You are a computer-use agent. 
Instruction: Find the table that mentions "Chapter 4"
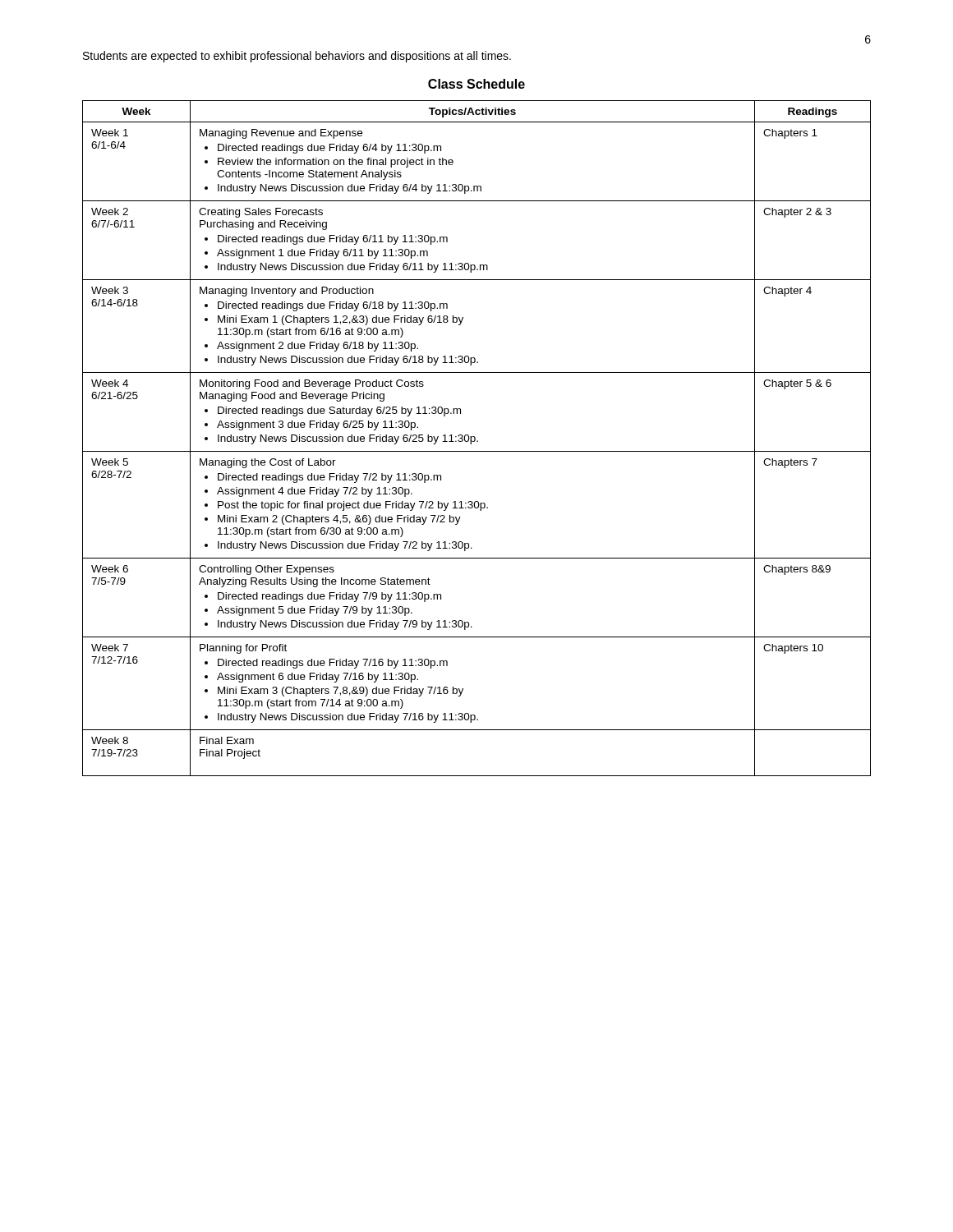point(476,438)
